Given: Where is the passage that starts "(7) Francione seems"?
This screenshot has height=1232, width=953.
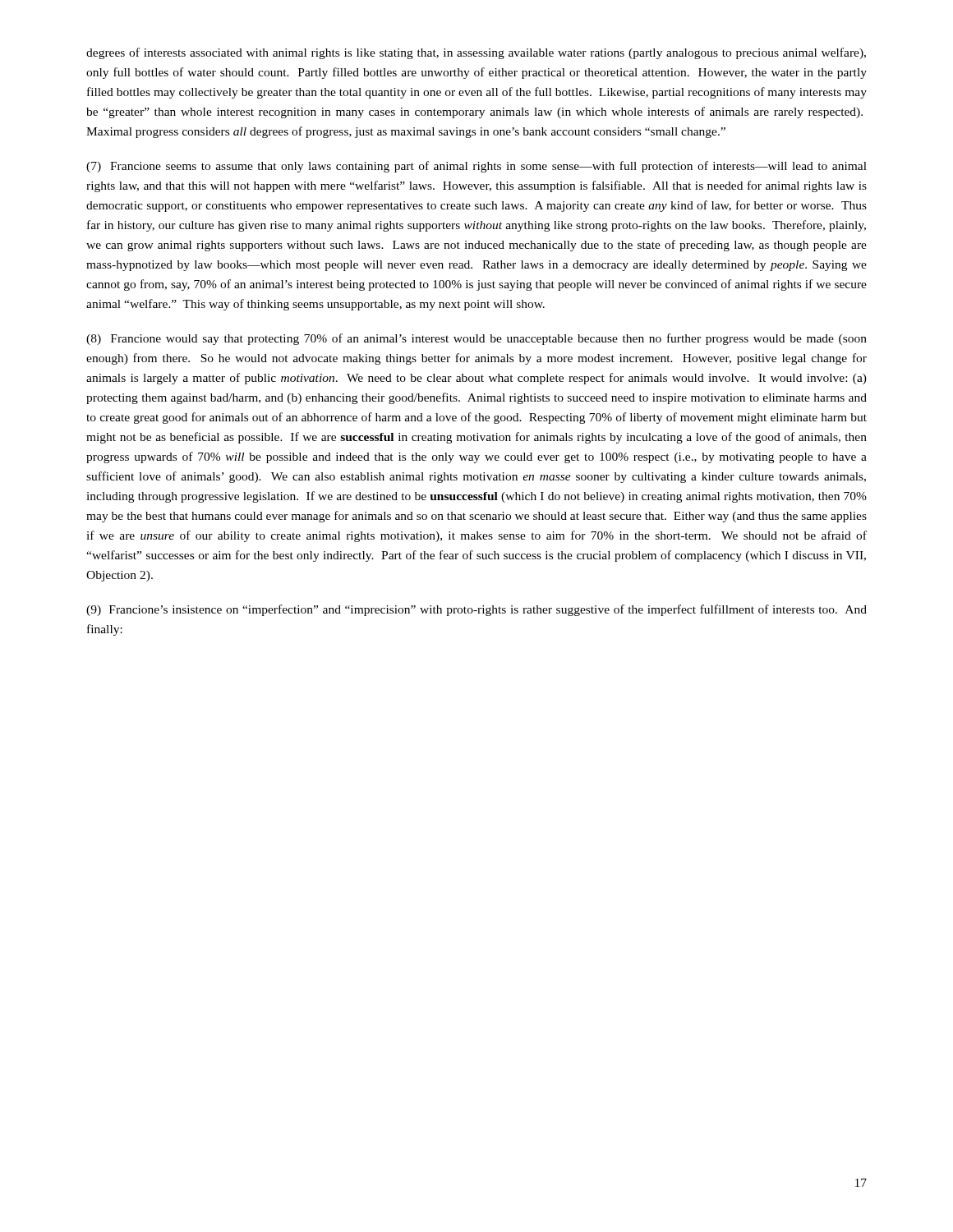Looking at the screenshot, I should point(476,235).
